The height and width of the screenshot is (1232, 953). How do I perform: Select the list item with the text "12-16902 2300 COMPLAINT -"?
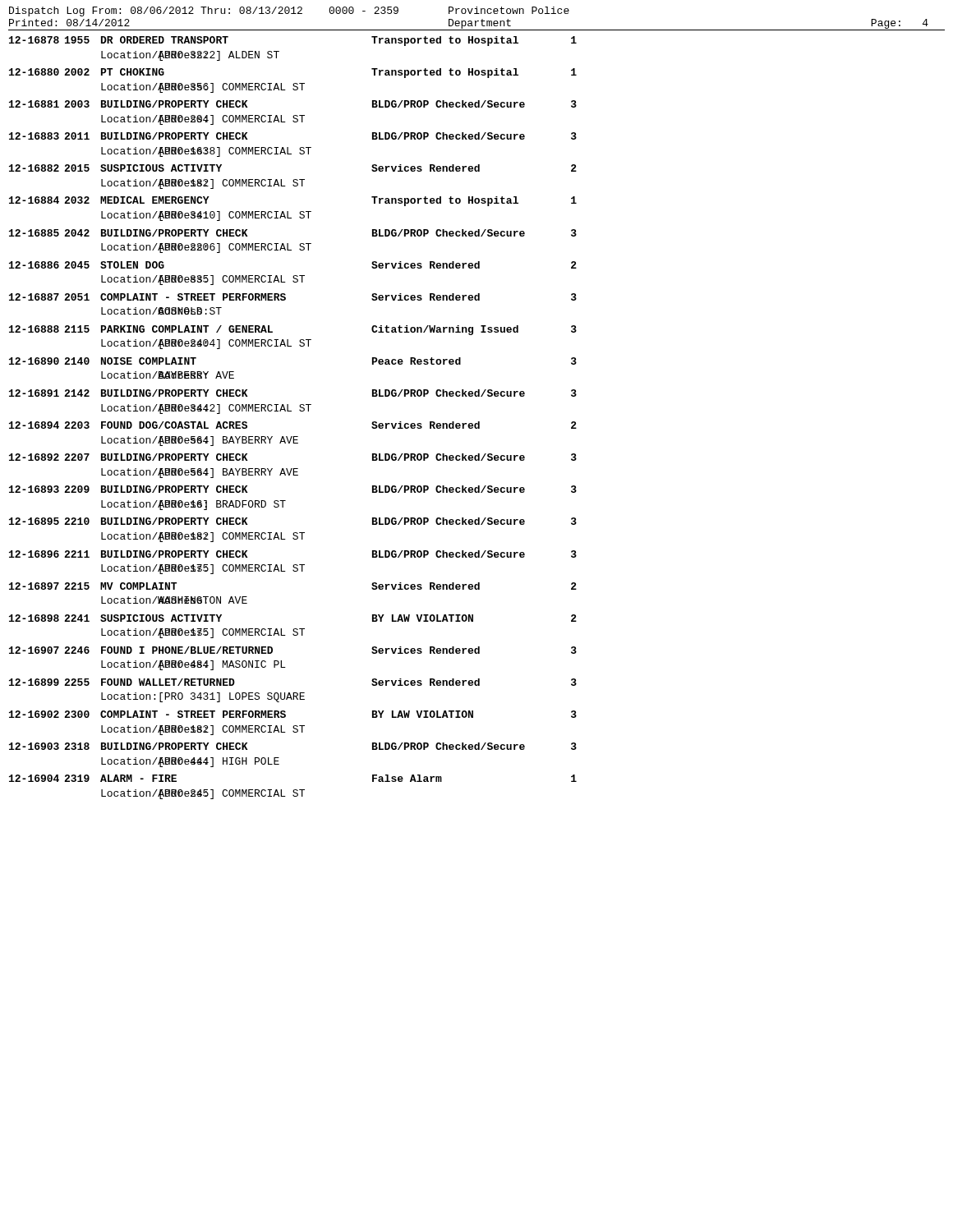coord(476,722)
